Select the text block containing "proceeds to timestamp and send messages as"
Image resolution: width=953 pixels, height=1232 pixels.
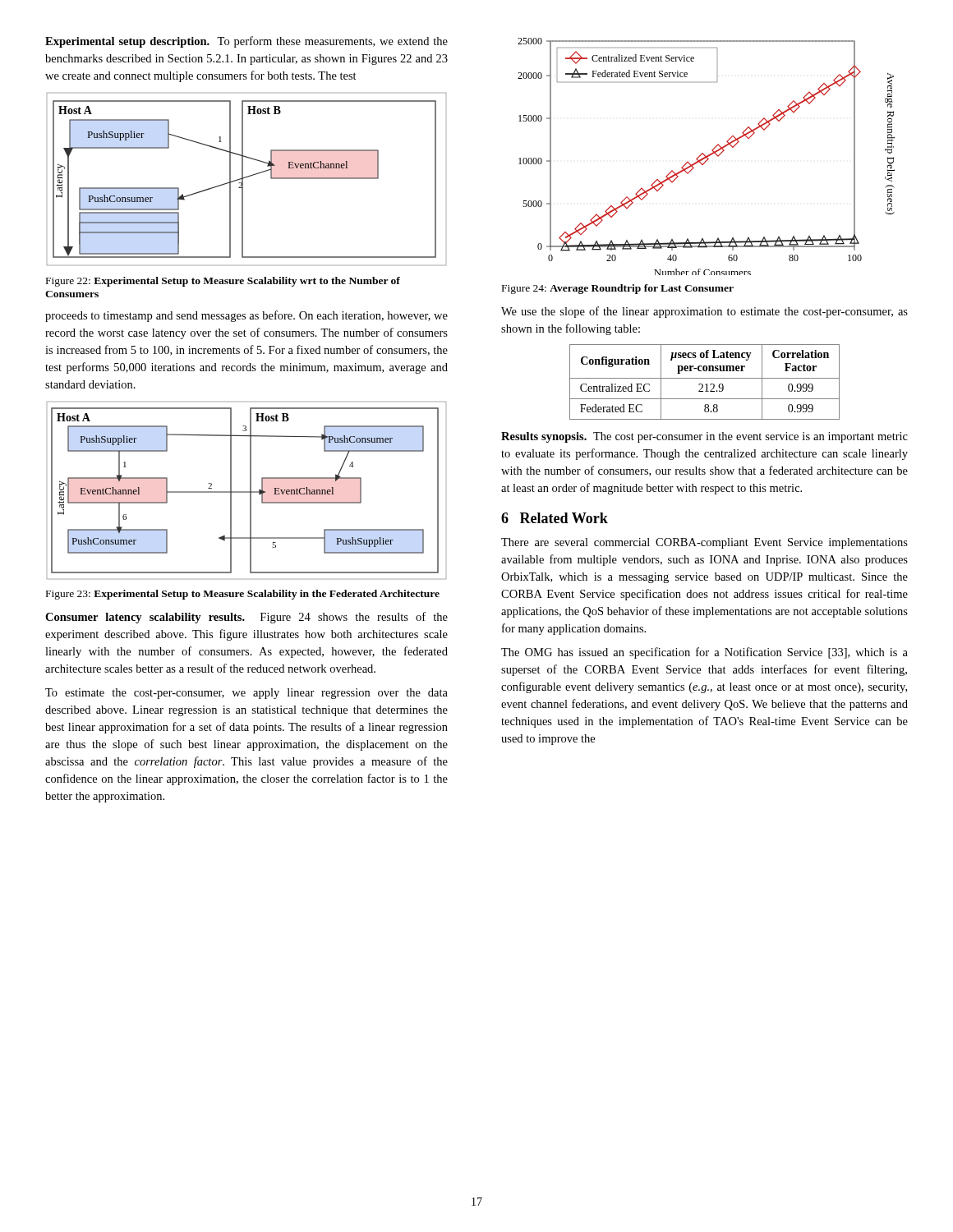click(246, 350)
